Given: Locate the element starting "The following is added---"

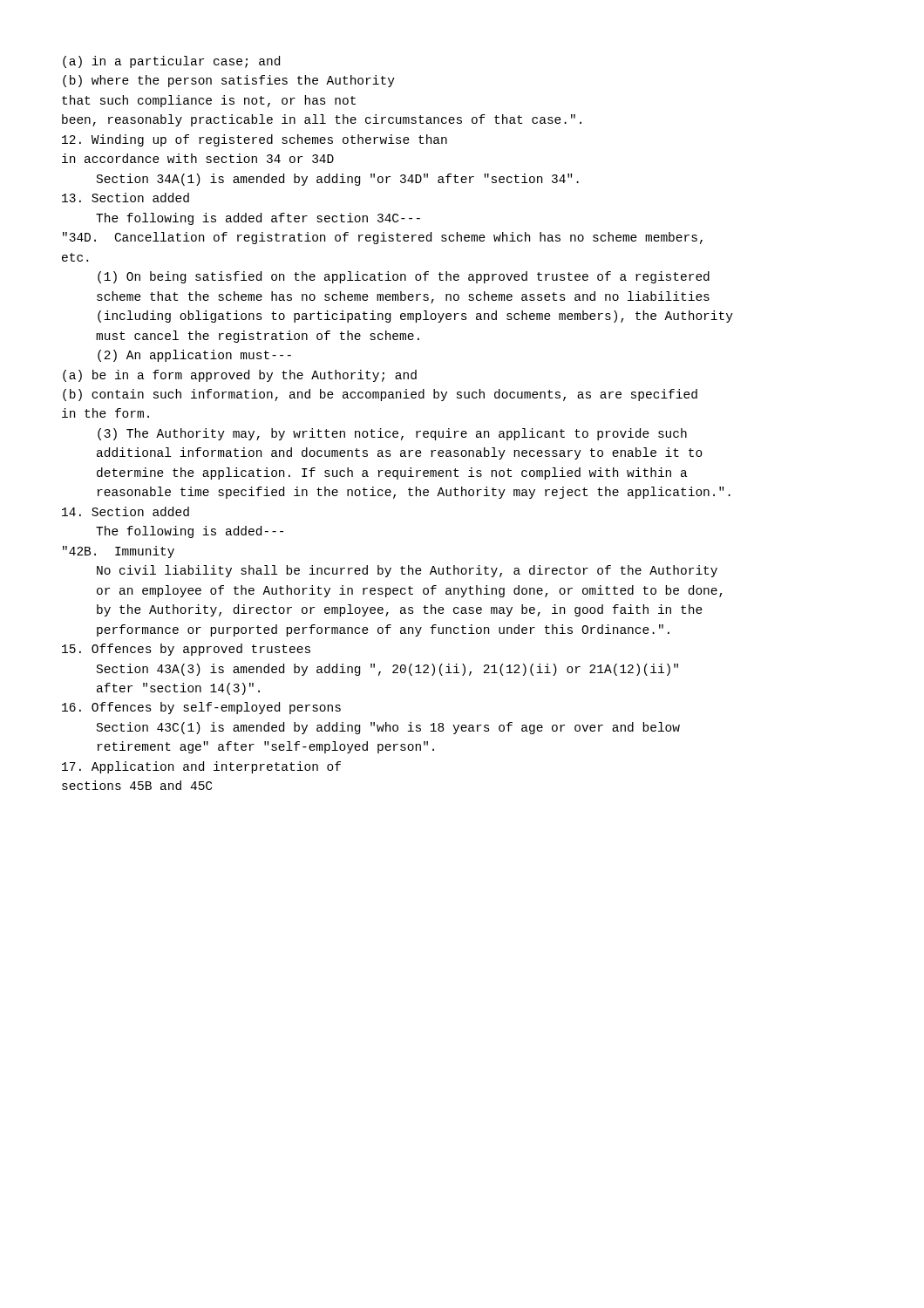Looking at the screenshot, I should pos(191,532).
